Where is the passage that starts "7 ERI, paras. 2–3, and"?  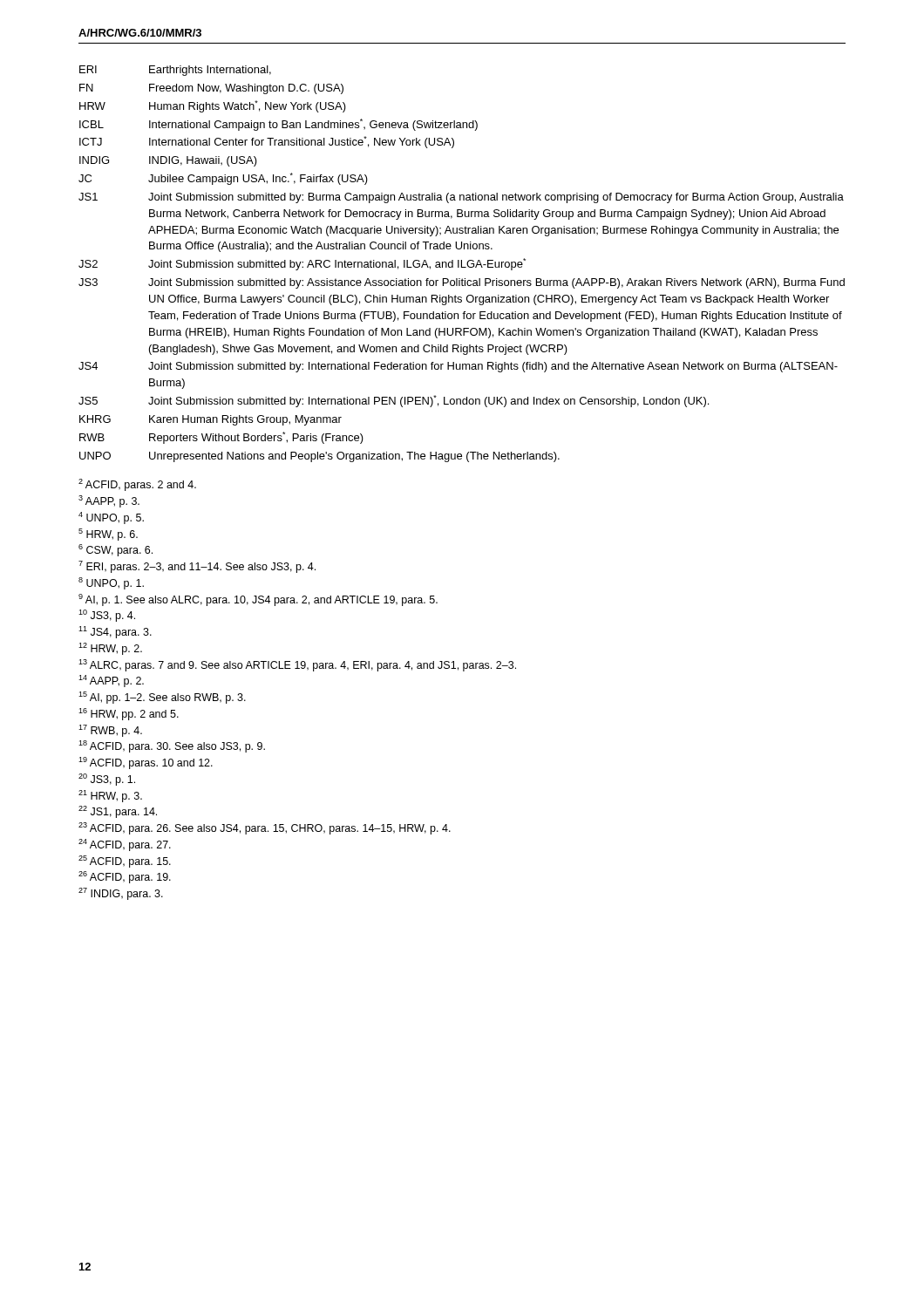[197, 567]
